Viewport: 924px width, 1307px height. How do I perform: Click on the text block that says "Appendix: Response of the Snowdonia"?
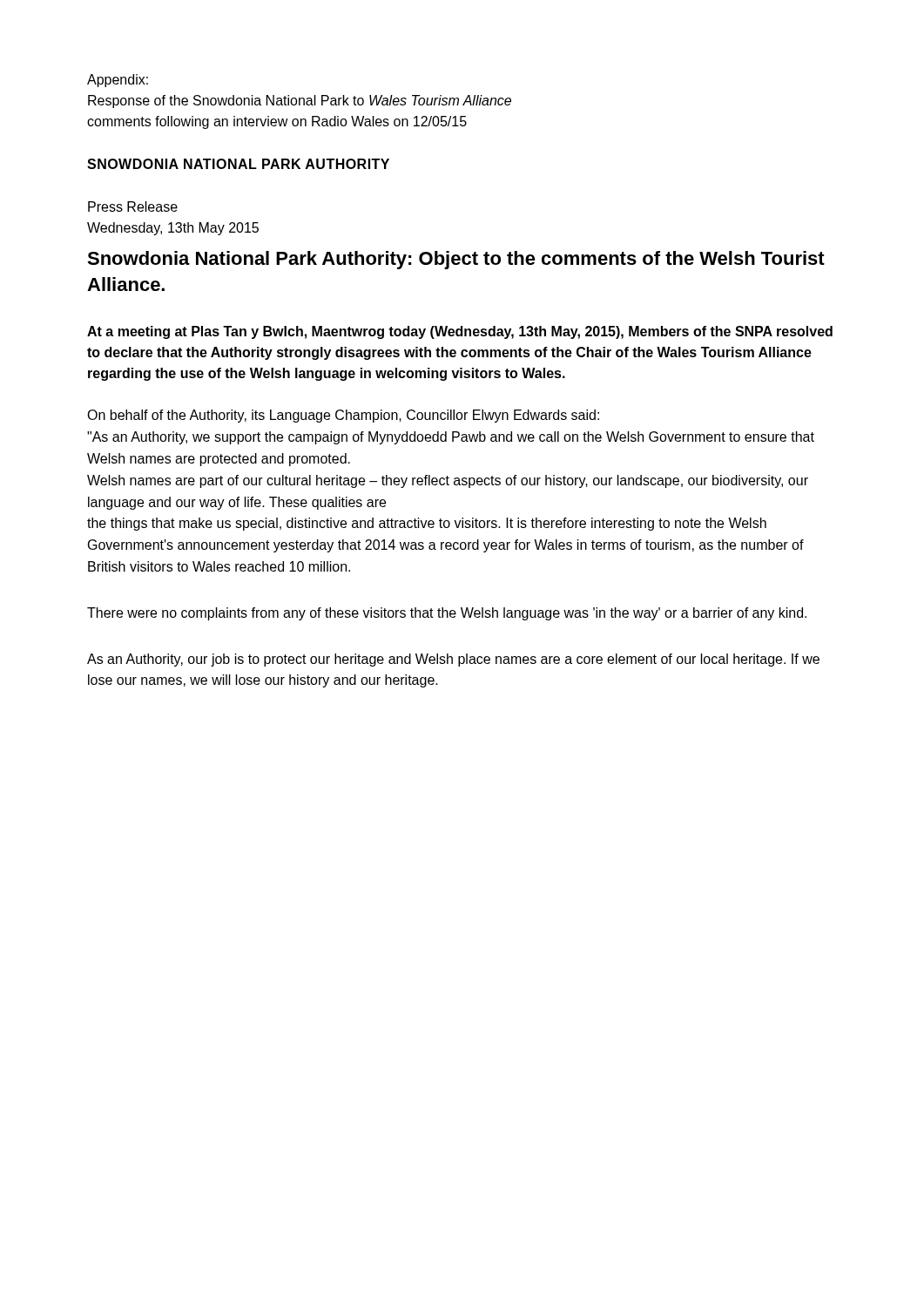[299, 101]
